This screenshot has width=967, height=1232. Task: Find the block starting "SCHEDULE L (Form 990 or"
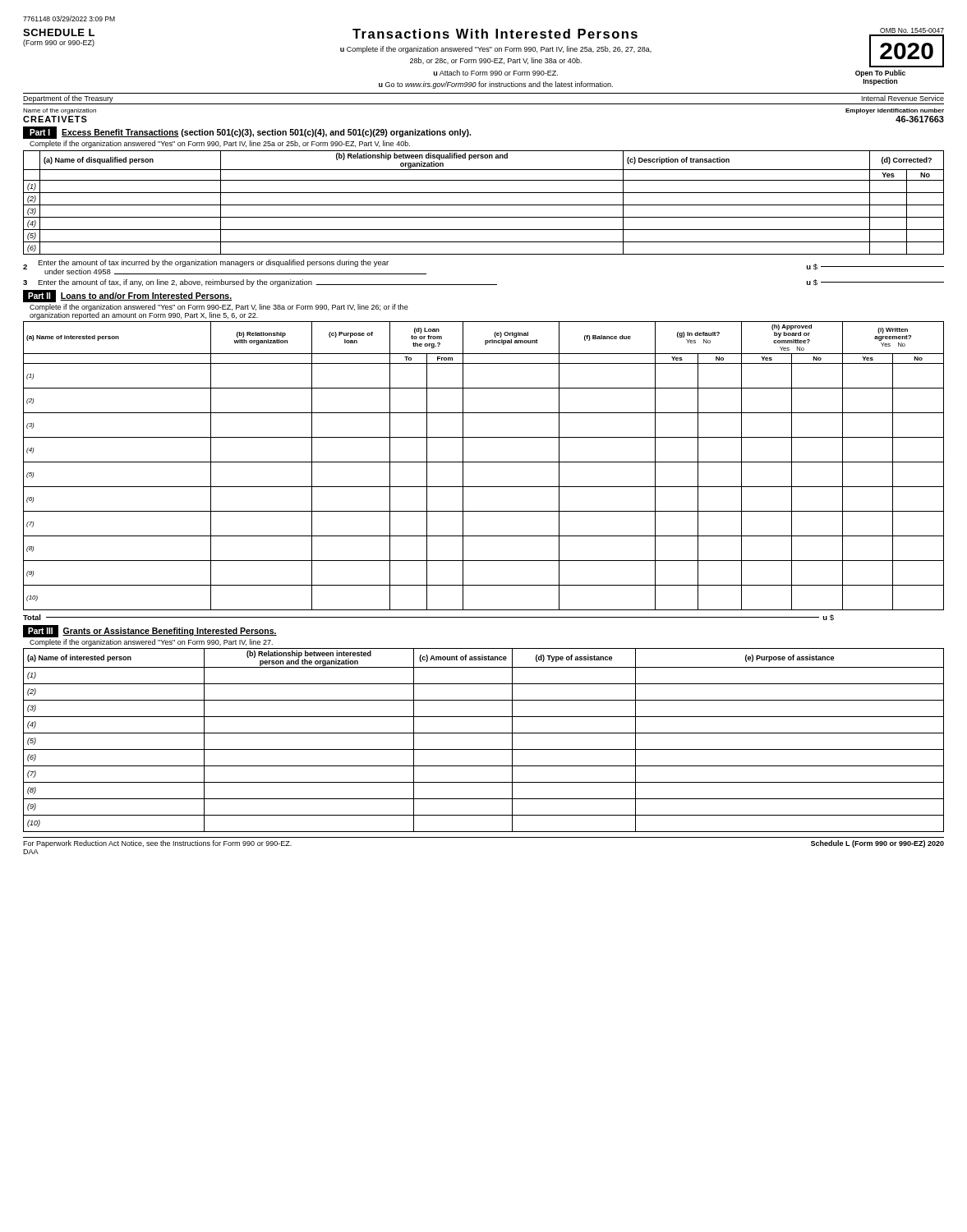pyautogui.click(x=484, y=59)
